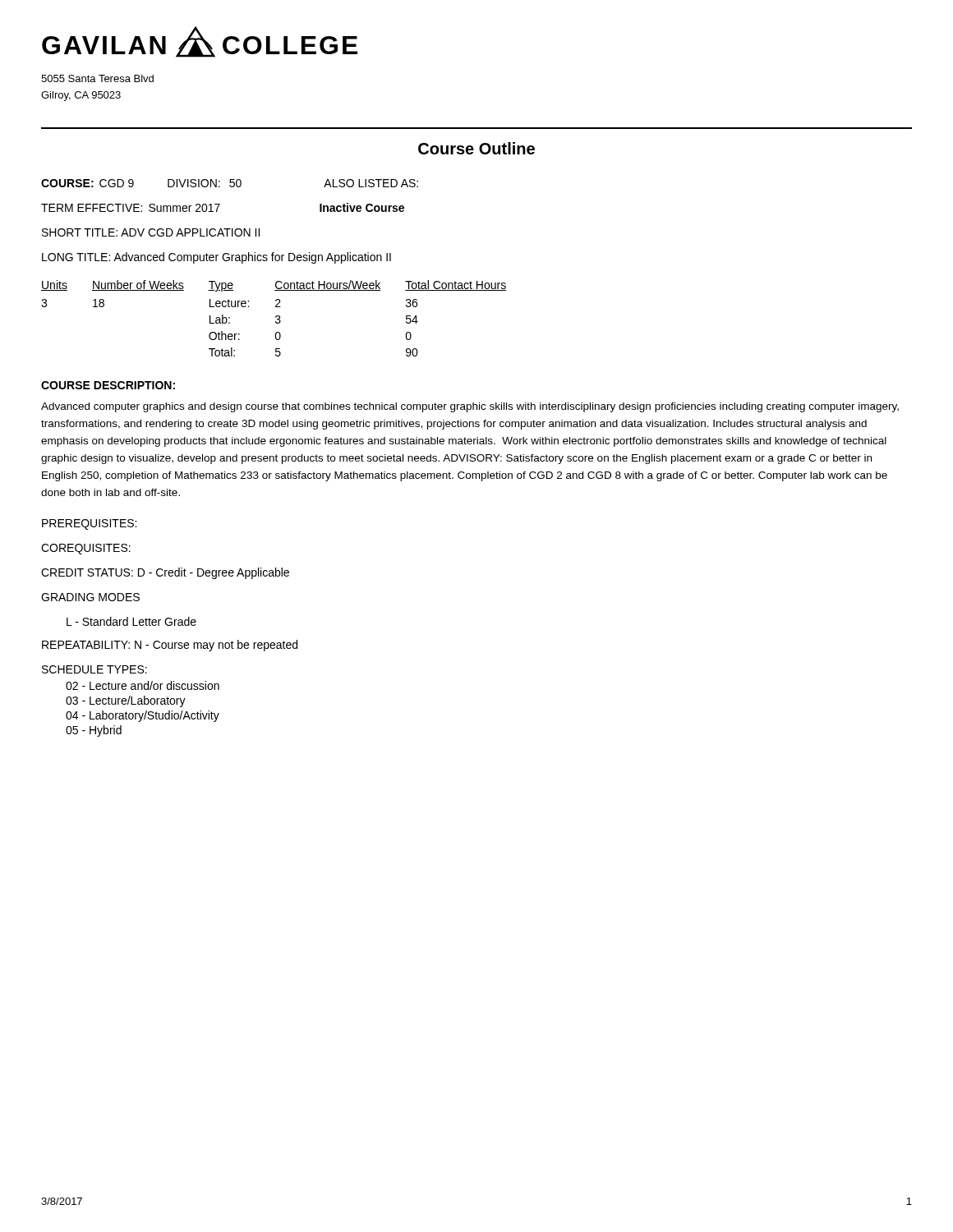Image resolution: width=953 pixels, height=1232 pixels.
Task: Point to the passage starting "05 - Hybrid"
Action: (x=94, y=730)
